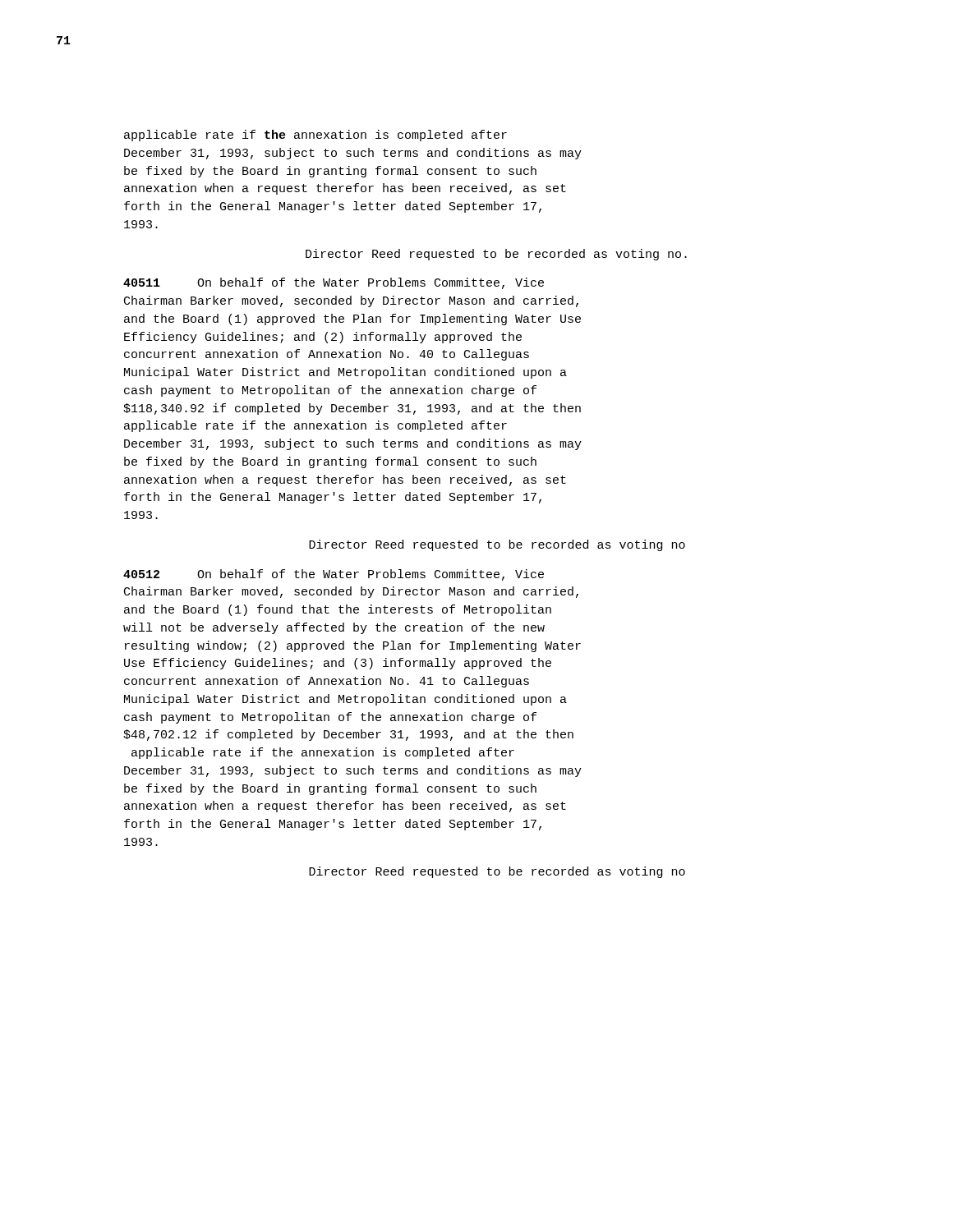
Task: Locate the text block starting "40511 On behalf of the Water Problems Committee,"
Action: click(x=352, y=400)
